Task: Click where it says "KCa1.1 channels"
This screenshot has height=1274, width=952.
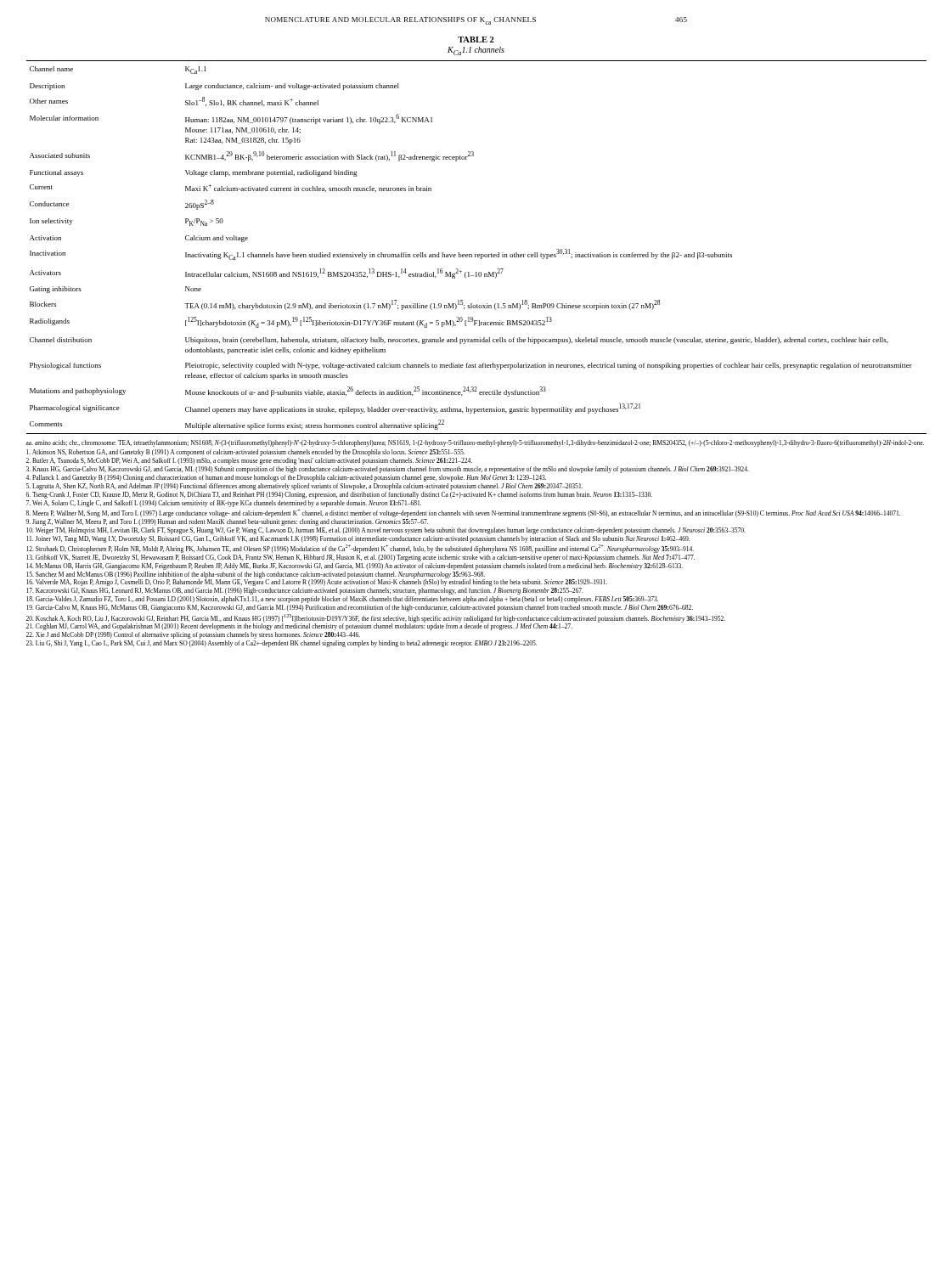Action: 476,51
